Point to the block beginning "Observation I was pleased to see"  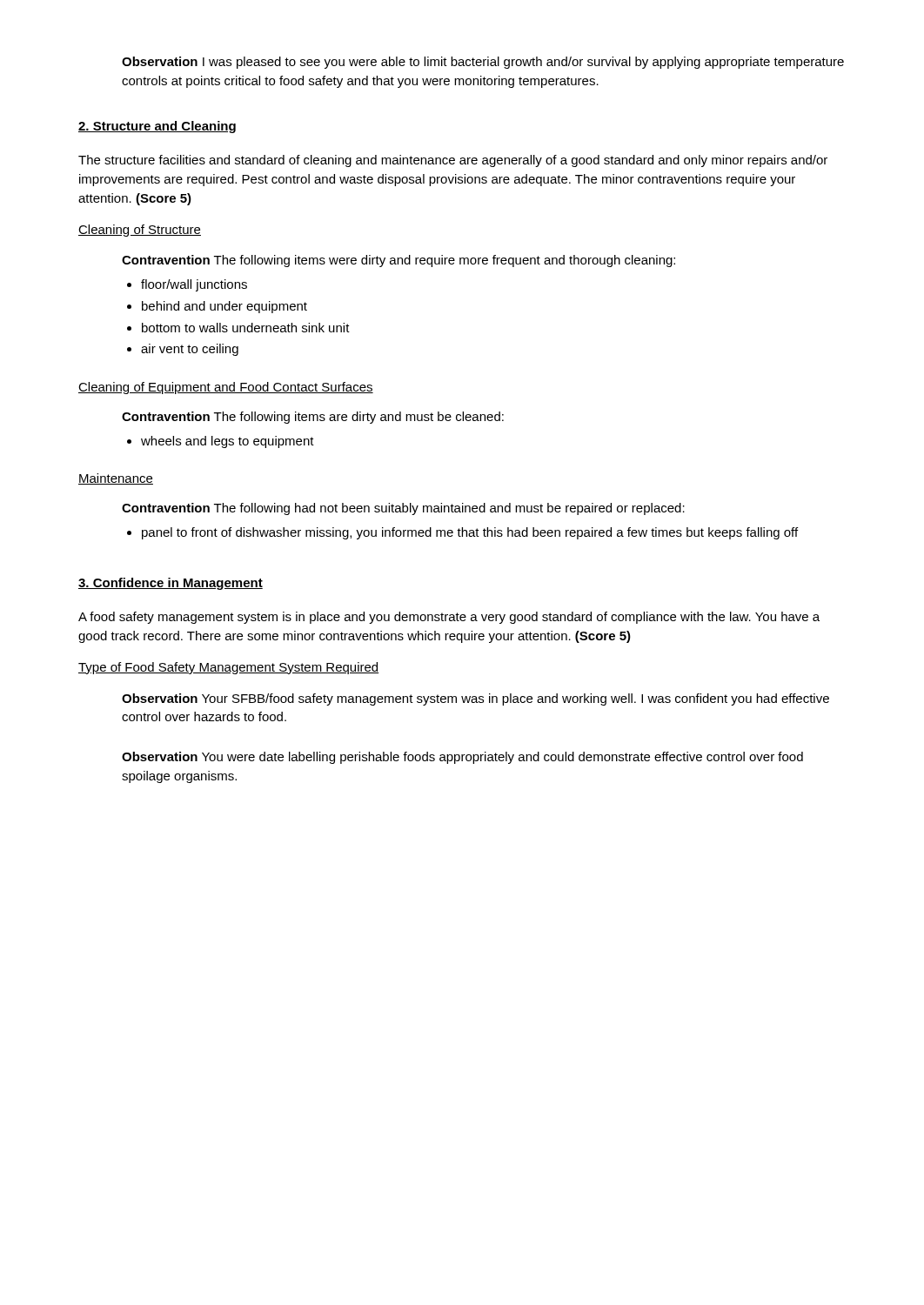click(483, 71)
